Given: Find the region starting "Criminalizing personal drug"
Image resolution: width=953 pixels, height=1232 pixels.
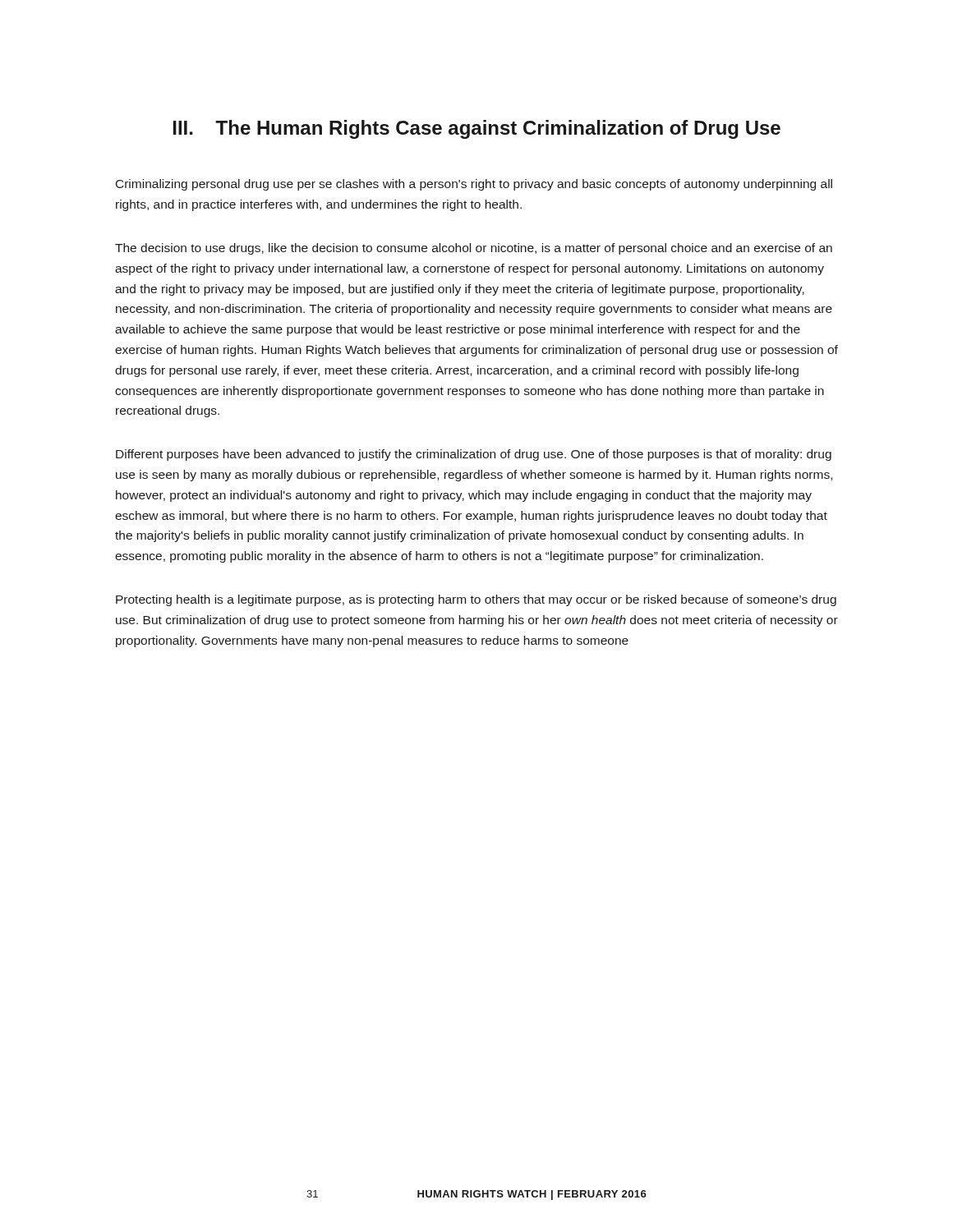Looking at the screenshot, I should (x=474, y=194).
